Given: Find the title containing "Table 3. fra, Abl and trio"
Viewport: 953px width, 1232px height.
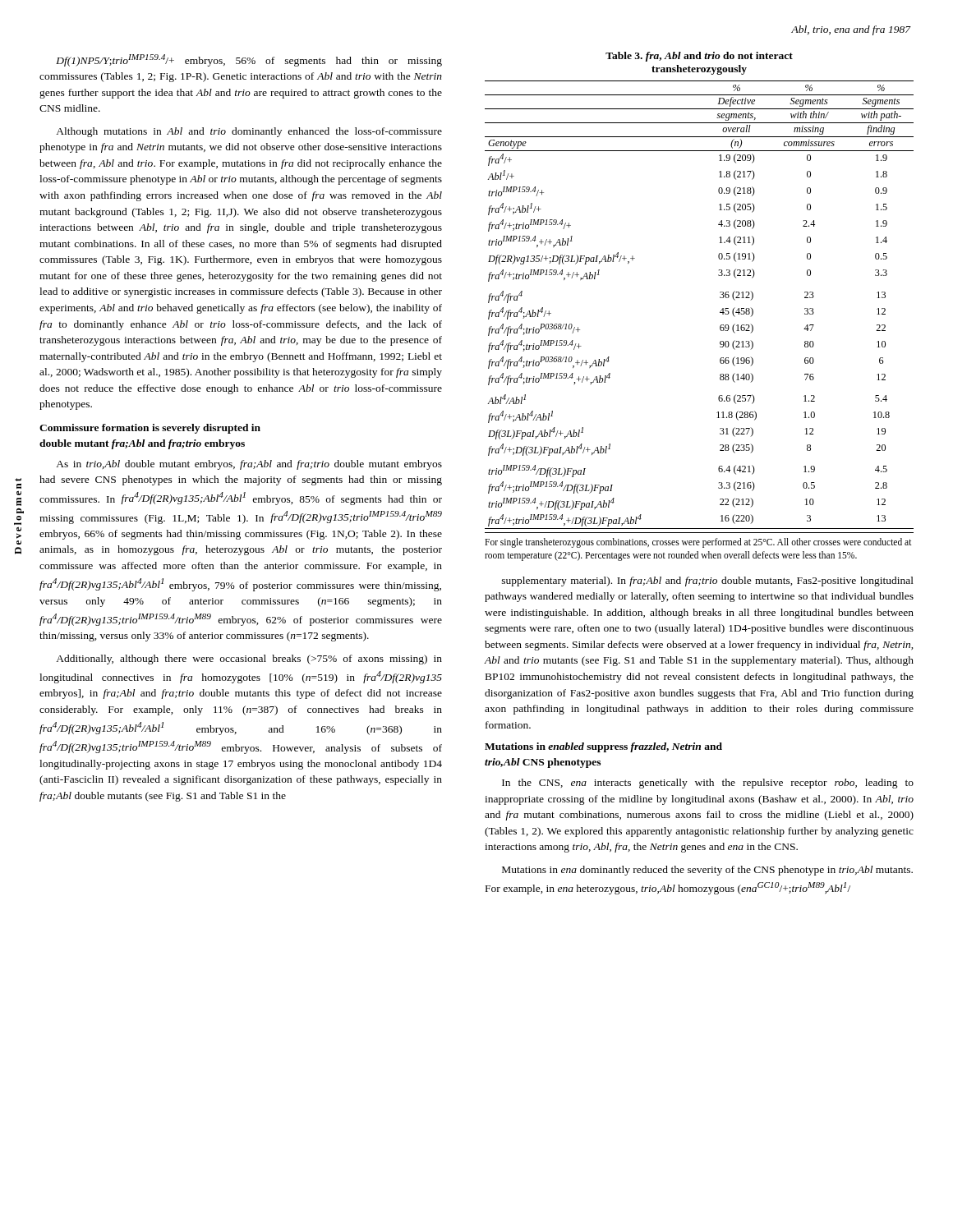Looking at the screenshot, I should [699, 62].
